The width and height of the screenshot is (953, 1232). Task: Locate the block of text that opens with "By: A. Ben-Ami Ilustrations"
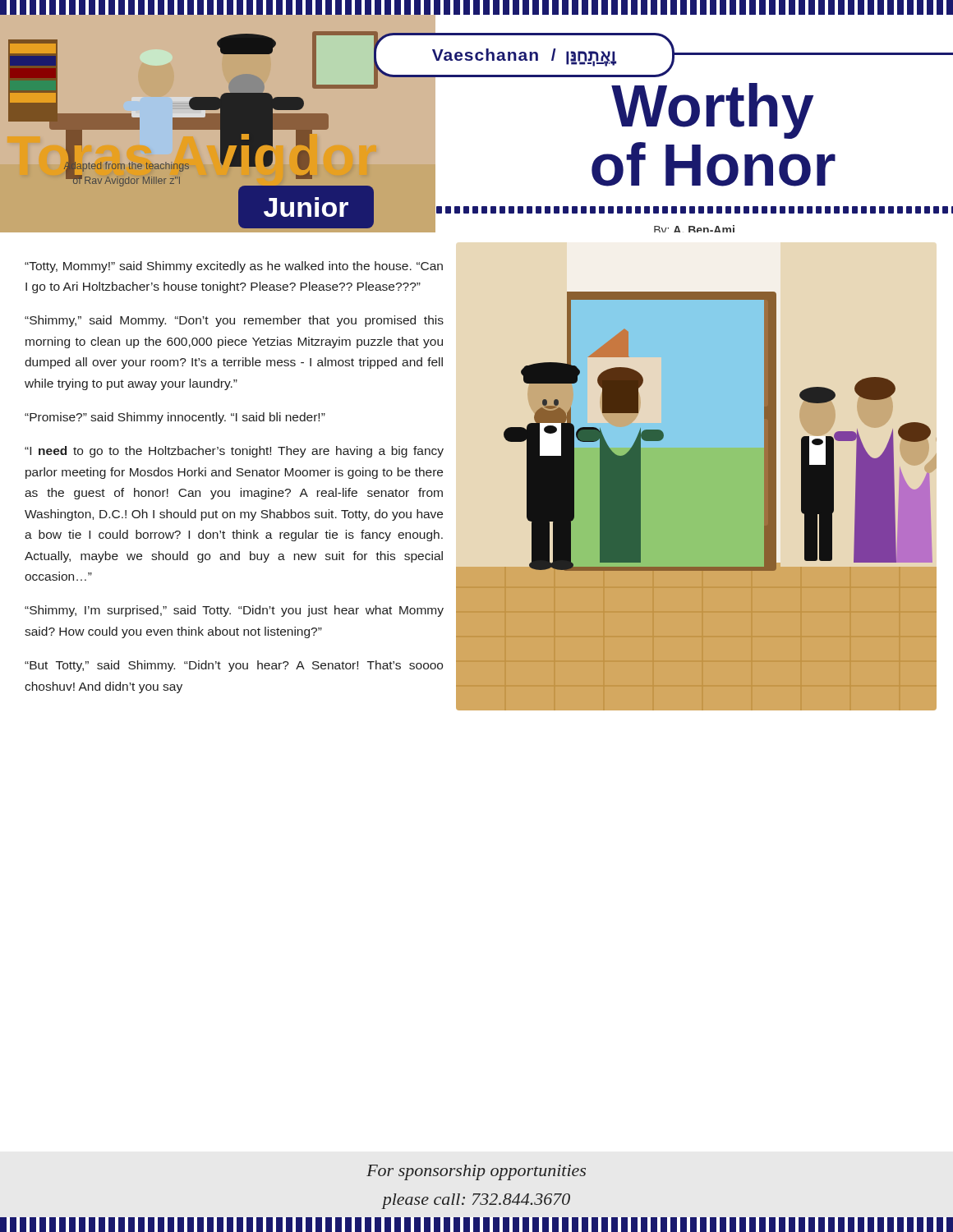coord(694,240)
